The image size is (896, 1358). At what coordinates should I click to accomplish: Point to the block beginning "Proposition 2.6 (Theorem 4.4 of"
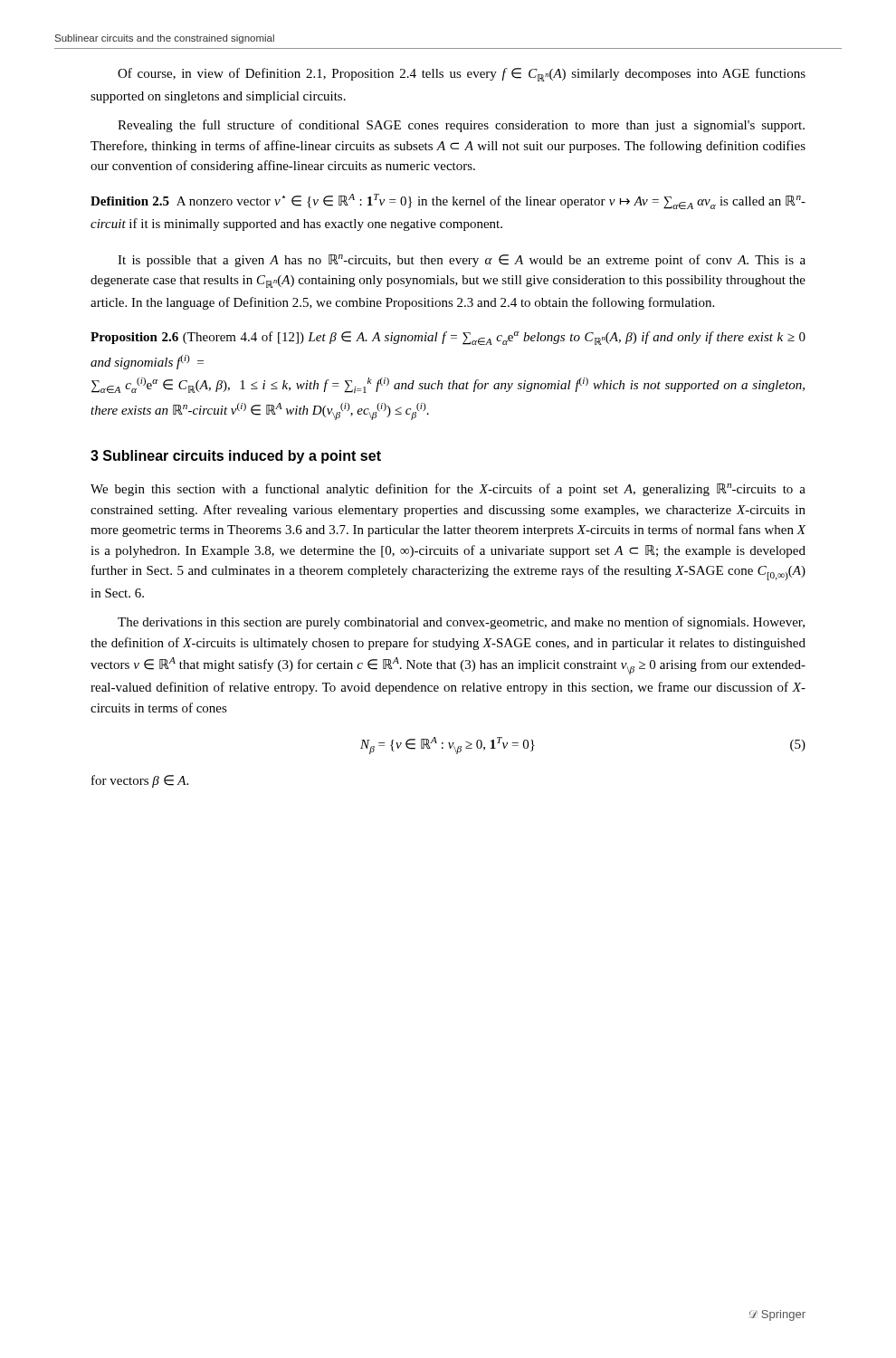point(448,374)
